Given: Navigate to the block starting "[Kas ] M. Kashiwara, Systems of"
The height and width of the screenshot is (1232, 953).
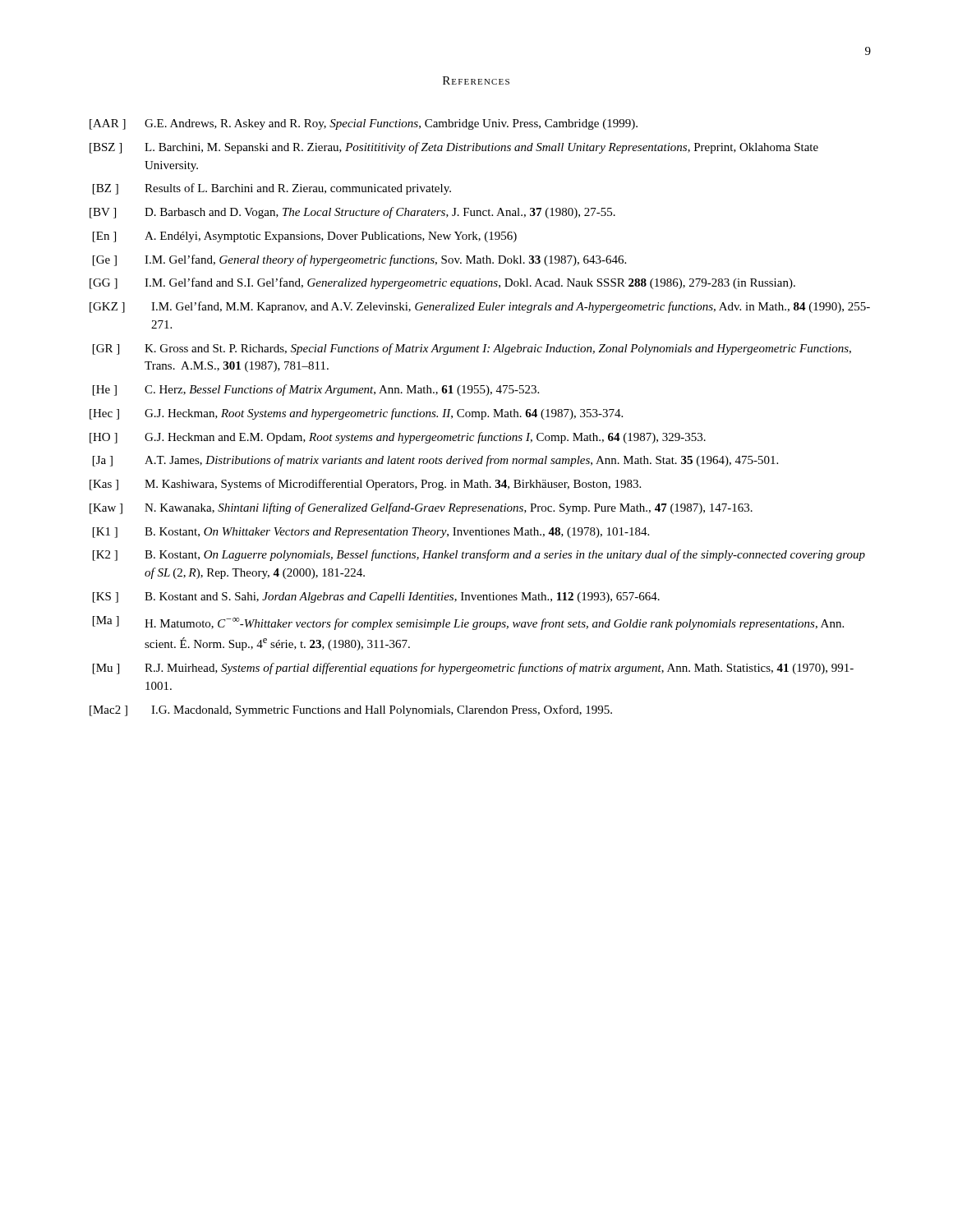Looking at the screenshot, I should [x=480, y=484].
